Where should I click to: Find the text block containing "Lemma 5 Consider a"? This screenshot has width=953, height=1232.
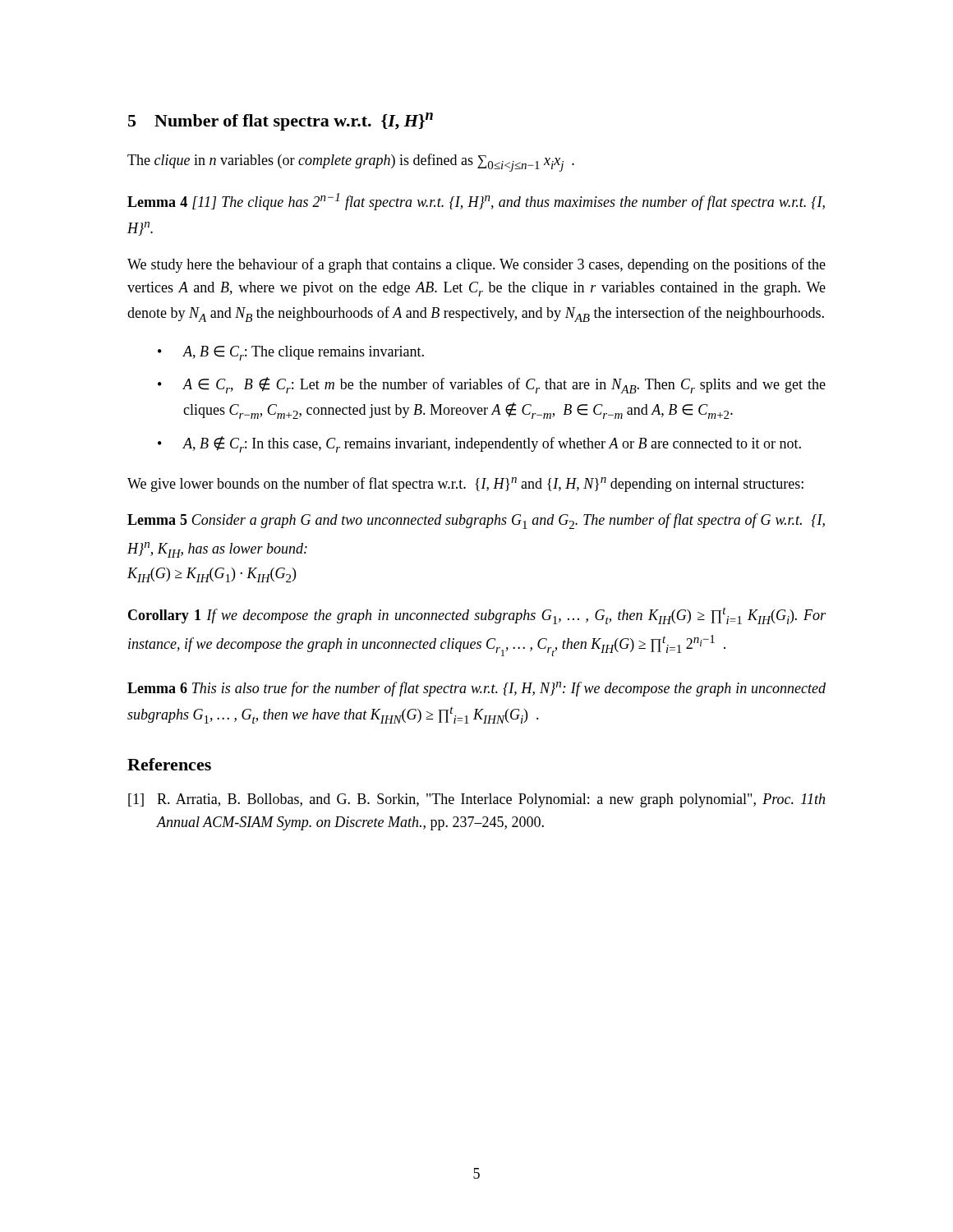(x=476, y=521)
